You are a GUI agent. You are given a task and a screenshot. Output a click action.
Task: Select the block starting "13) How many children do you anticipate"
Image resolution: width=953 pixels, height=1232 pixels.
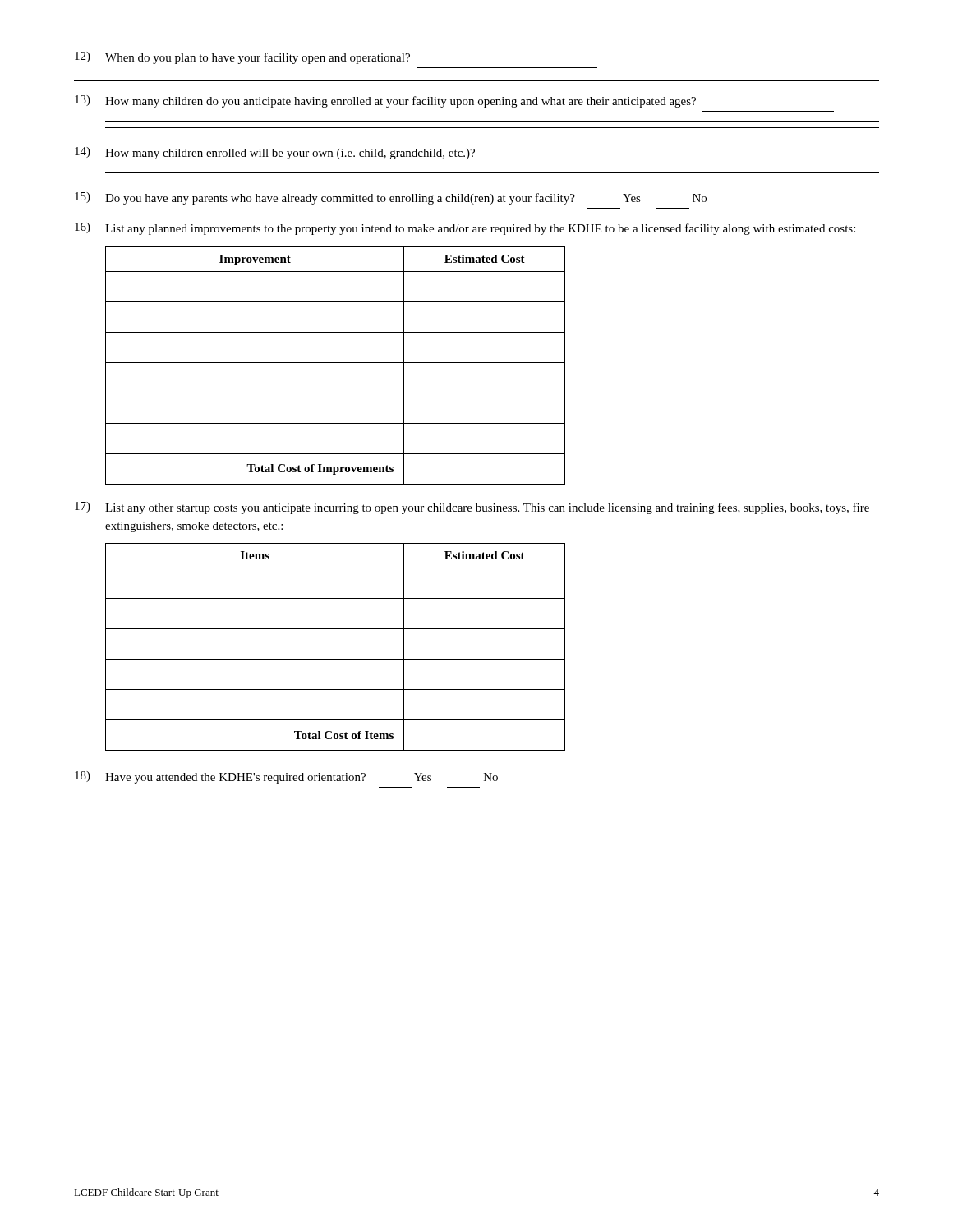coord(476,113)
